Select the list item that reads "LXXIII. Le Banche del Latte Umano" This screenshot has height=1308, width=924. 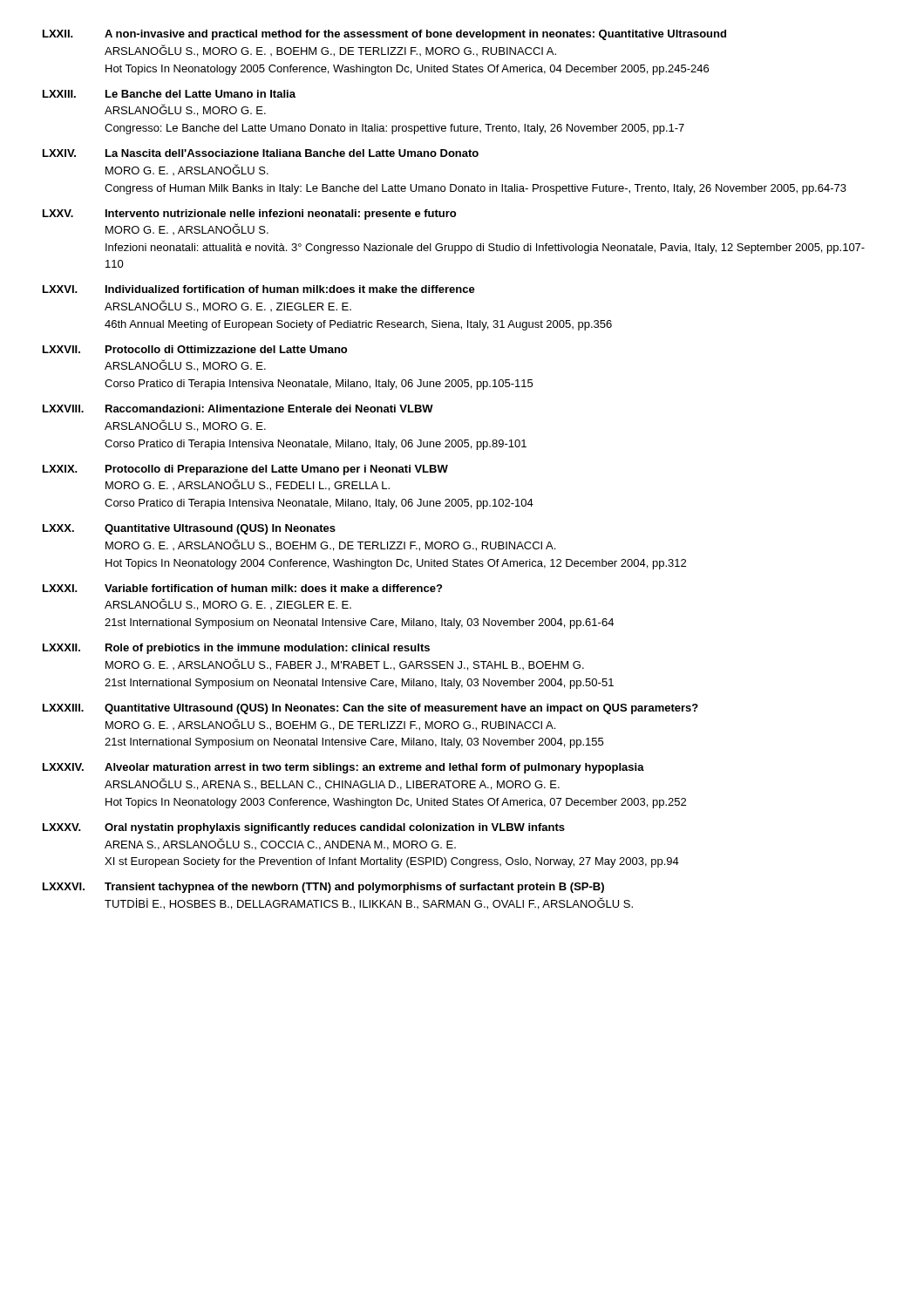pyautogui.click(x=169, y=94)
